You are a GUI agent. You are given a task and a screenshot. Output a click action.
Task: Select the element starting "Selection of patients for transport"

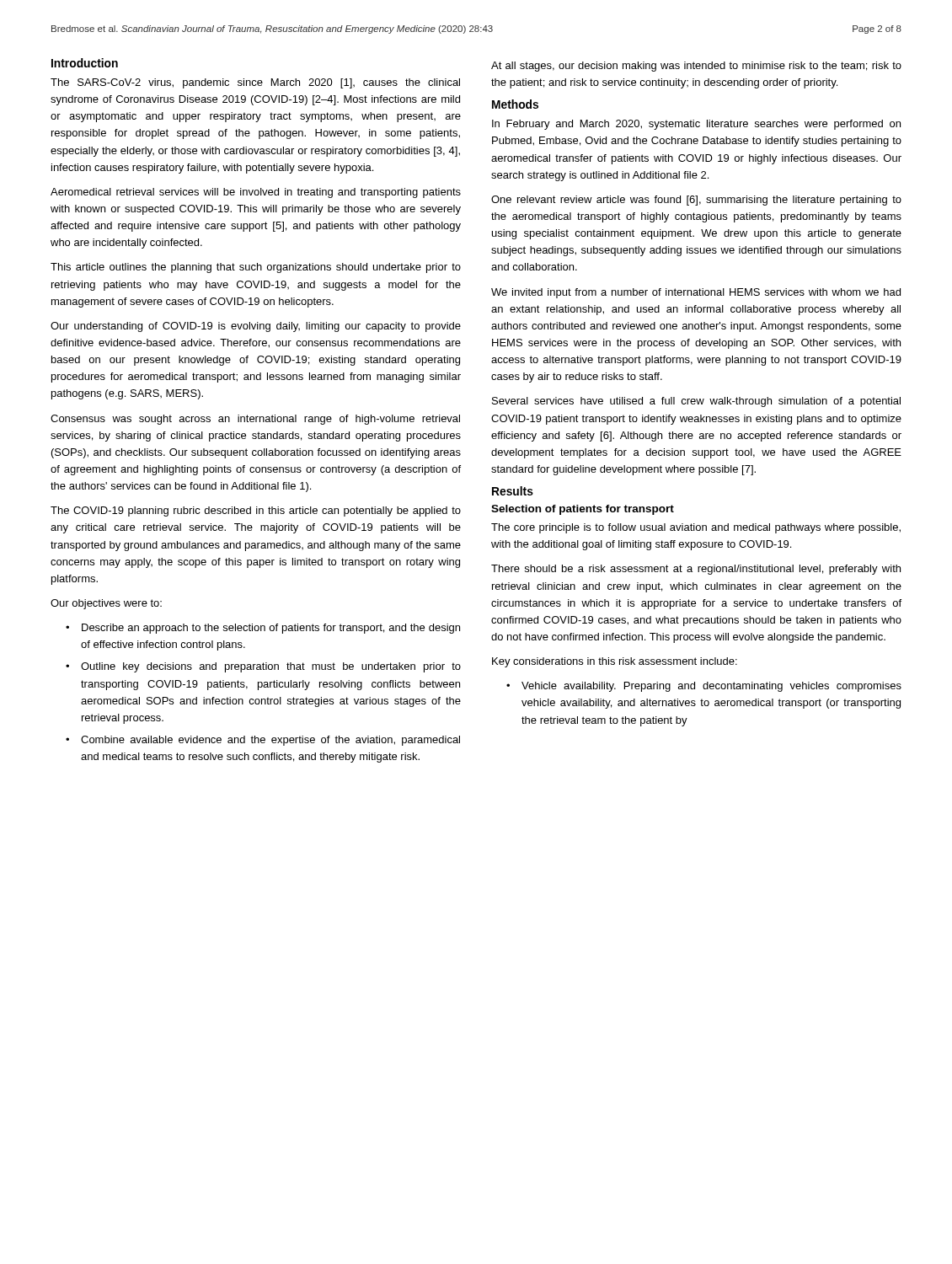pos(582,509)
